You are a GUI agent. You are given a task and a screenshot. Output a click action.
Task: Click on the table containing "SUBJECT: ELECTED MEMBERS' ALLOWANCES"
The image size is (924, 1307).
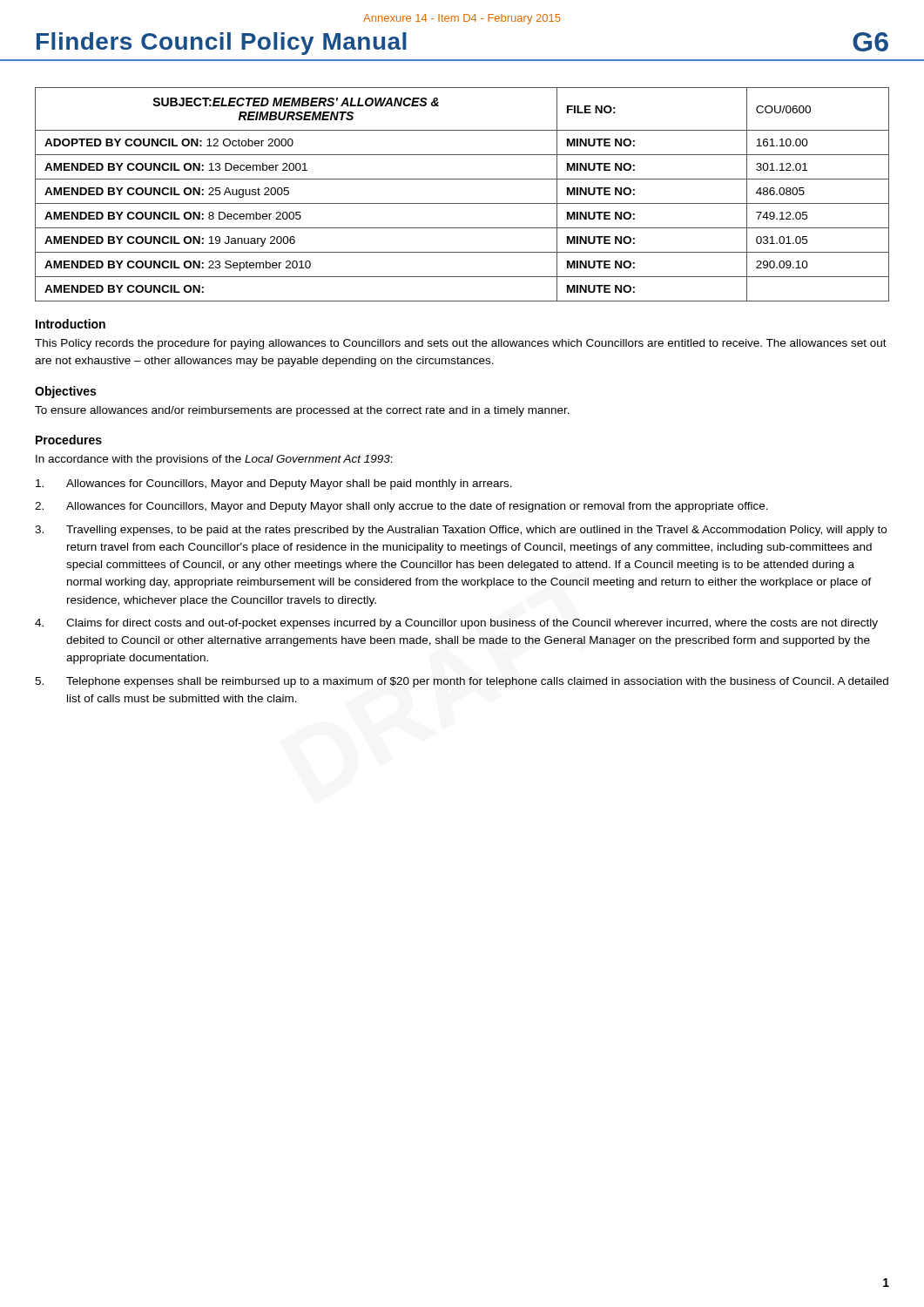(462, 194)
